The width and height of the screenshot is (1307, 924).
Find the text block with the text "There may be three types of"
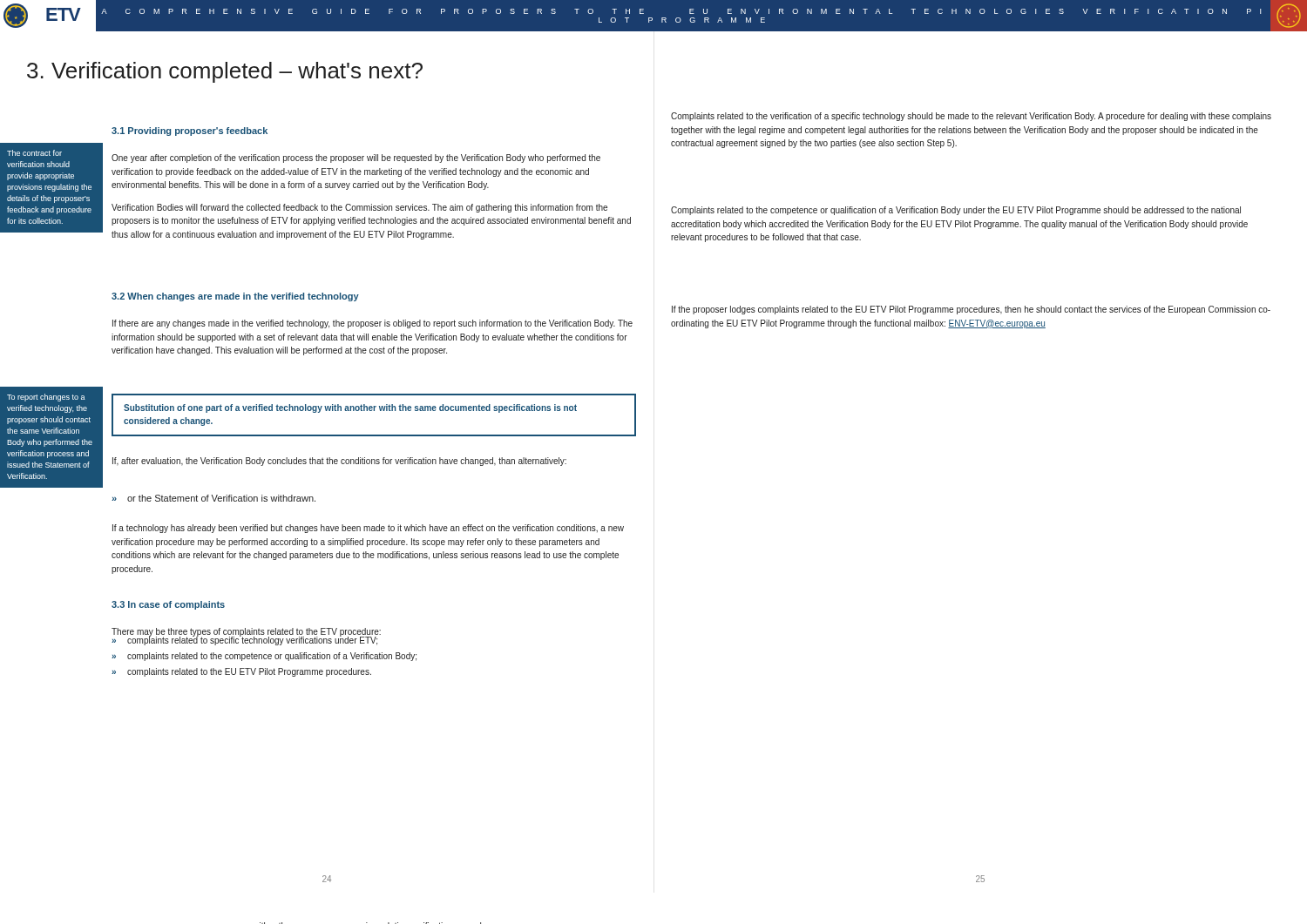pyautogui.click(x=374, y=632)
